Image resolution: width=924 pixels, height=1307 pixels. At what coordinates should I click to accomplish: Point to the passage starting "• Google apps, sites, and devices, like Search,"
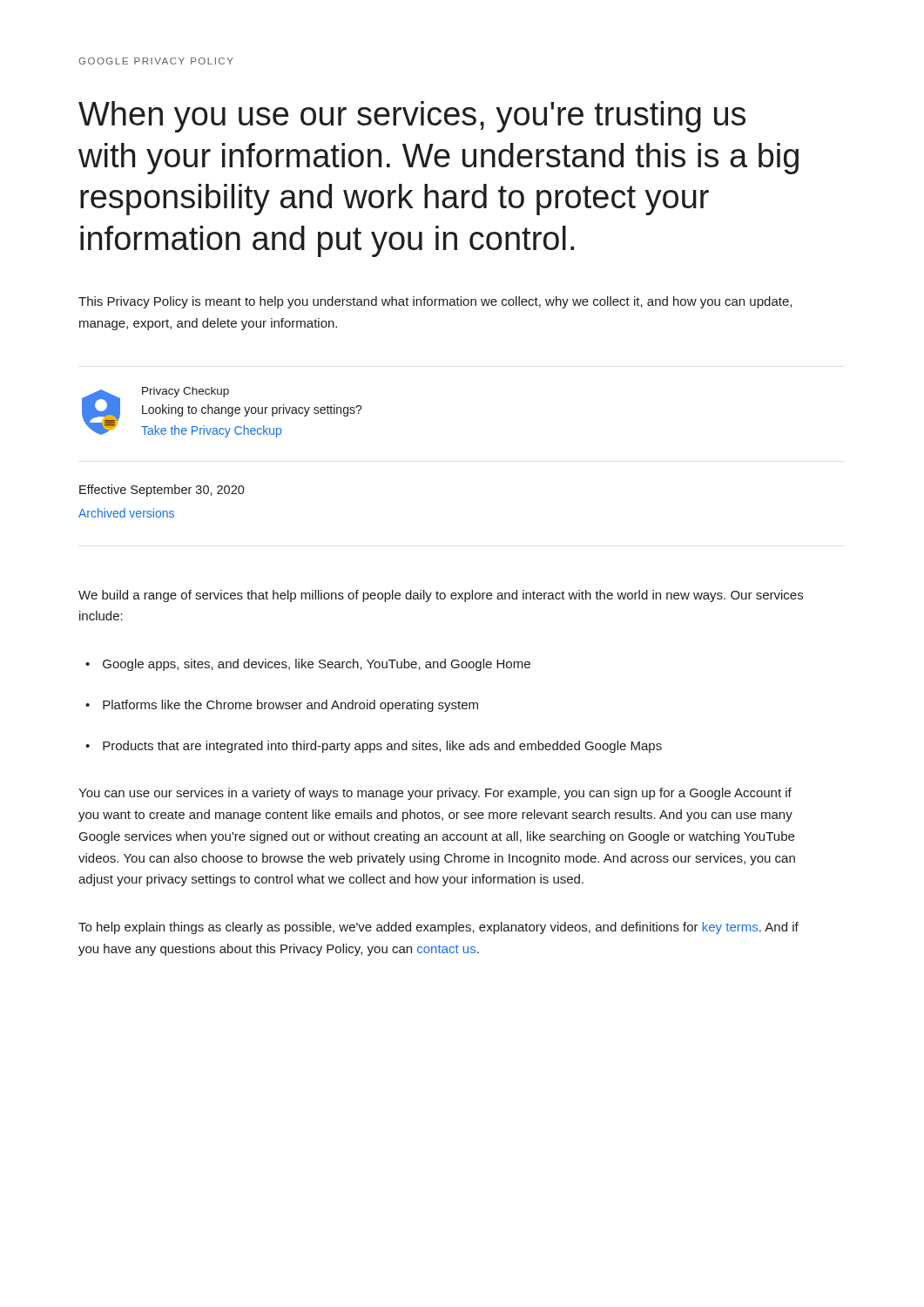[308, 664]
